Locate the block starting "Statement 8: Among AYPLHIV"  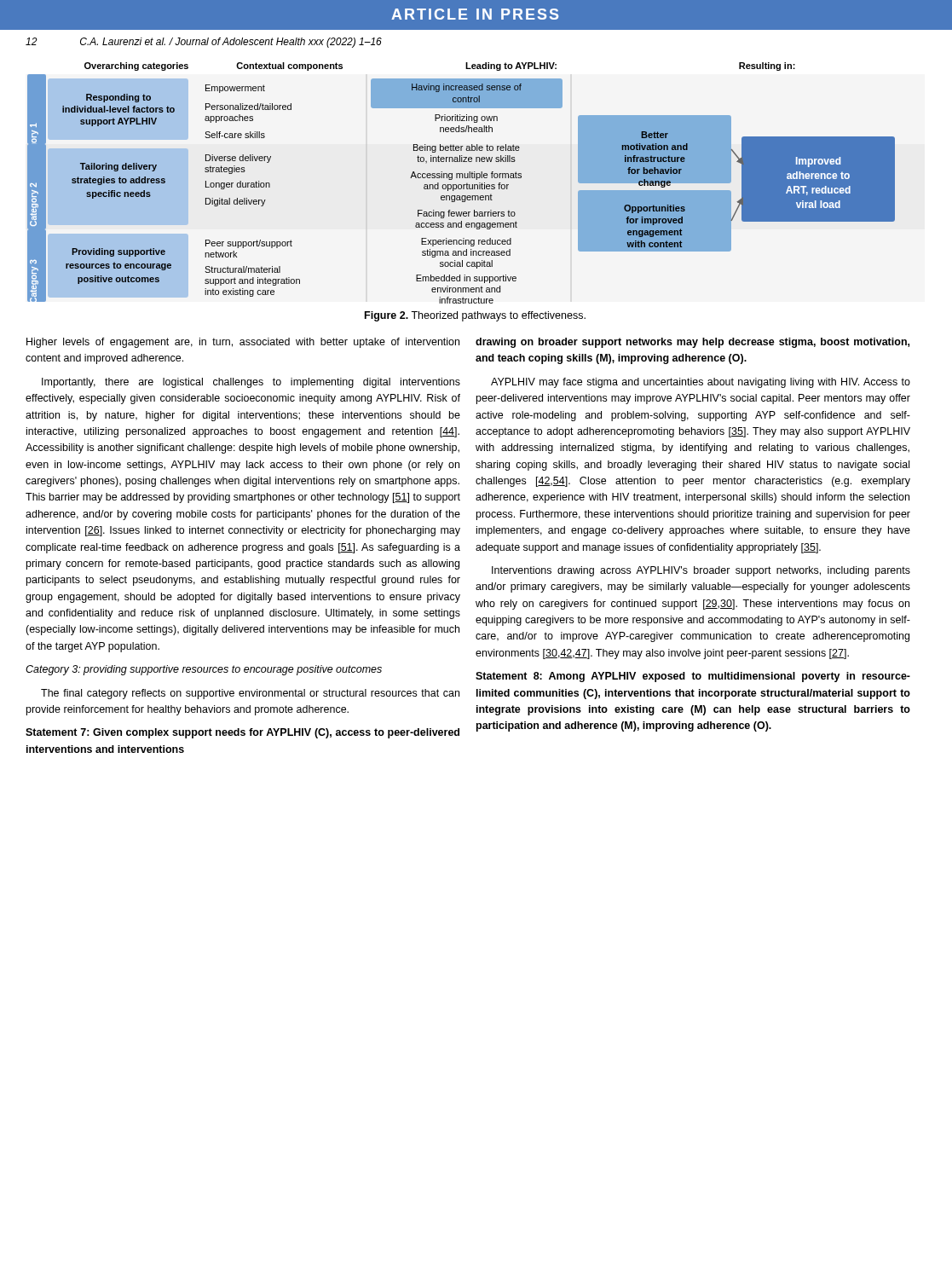pyautogui.click(x=693, y=701)
